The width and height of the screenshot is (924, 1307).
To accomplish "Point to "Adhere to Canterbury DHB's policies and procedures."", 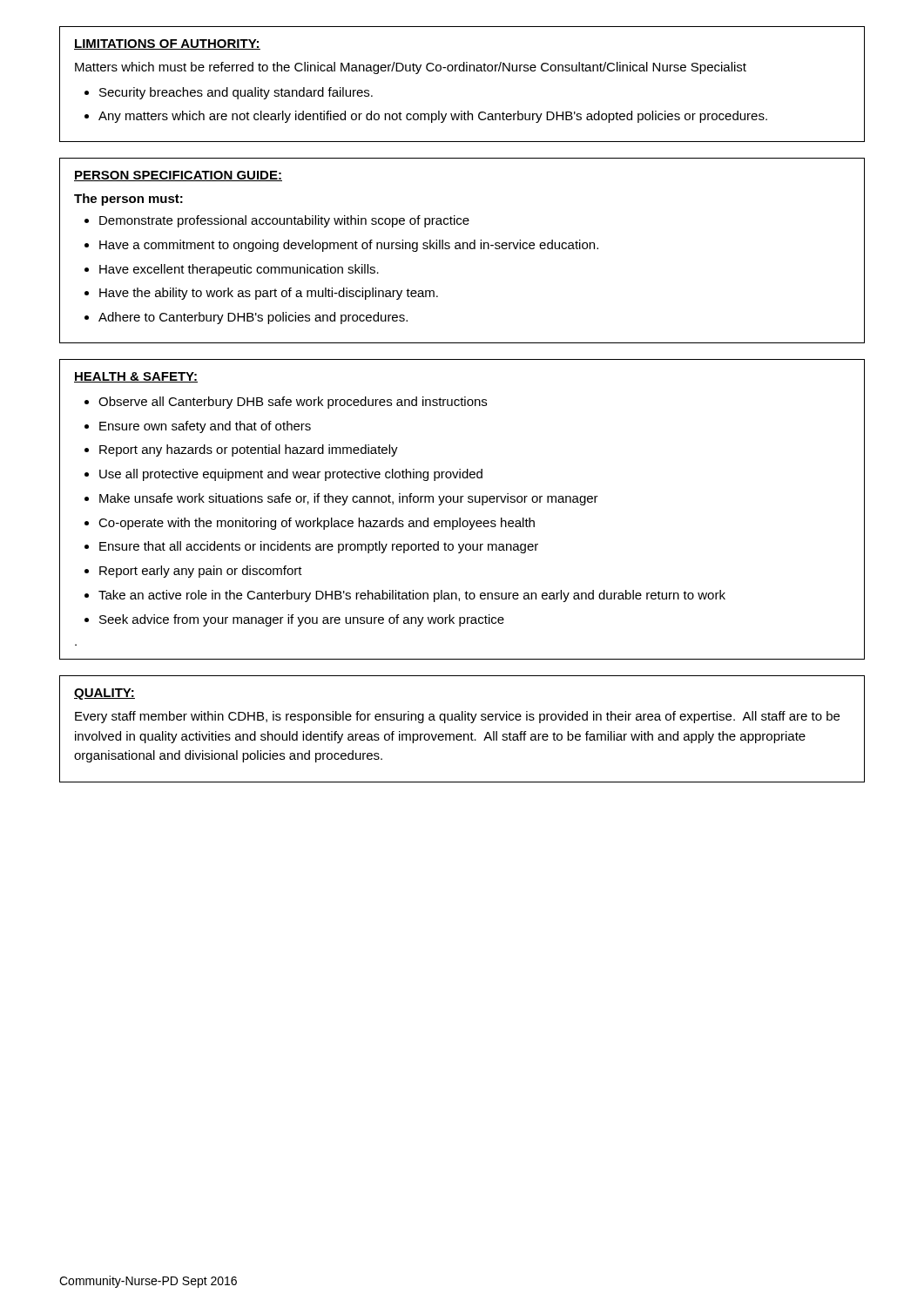I will (x=254, y=317).
